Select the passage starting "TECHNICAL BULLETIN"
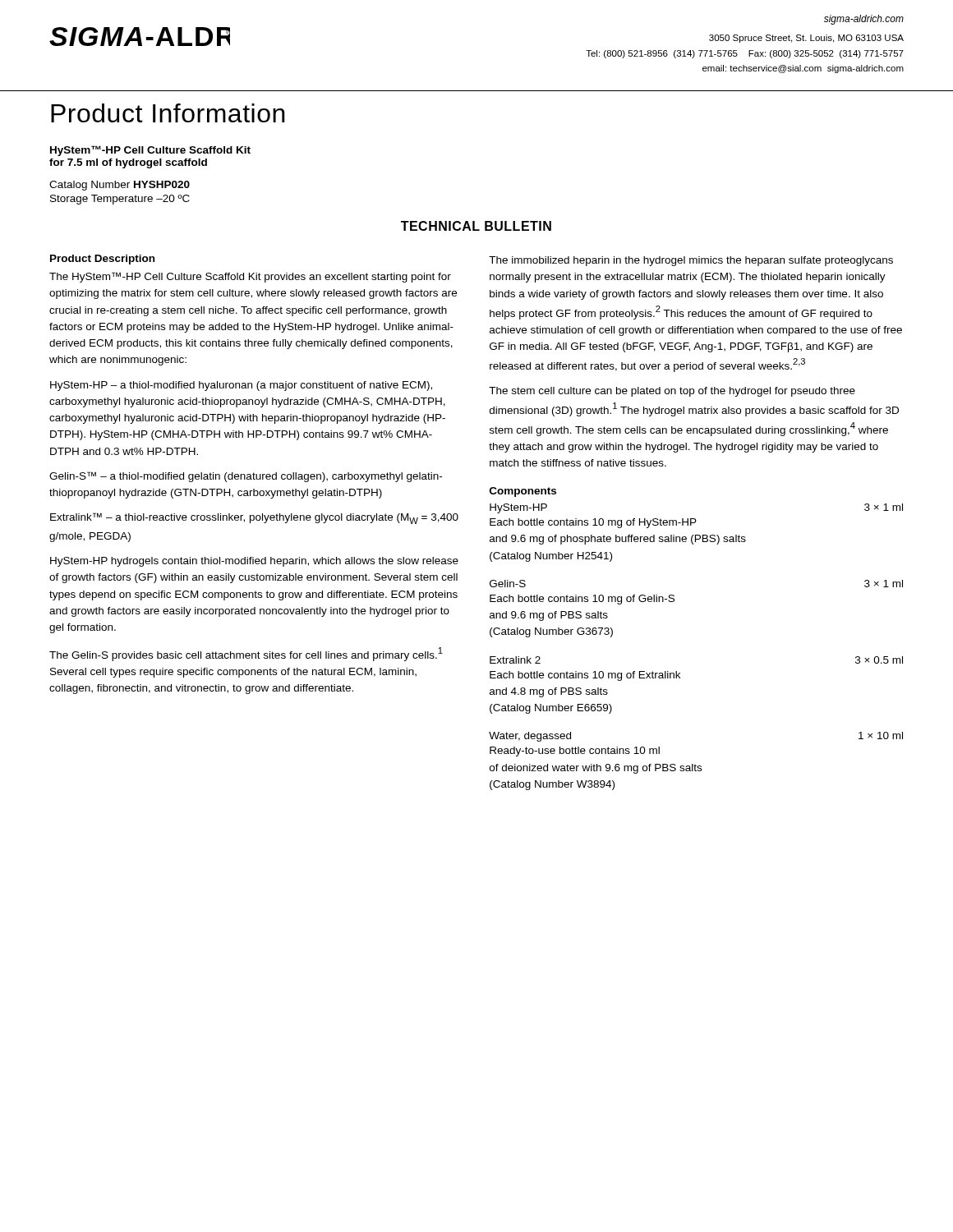Image resolution: width=953 pixels, height=1232 pixels. [476, 227]
